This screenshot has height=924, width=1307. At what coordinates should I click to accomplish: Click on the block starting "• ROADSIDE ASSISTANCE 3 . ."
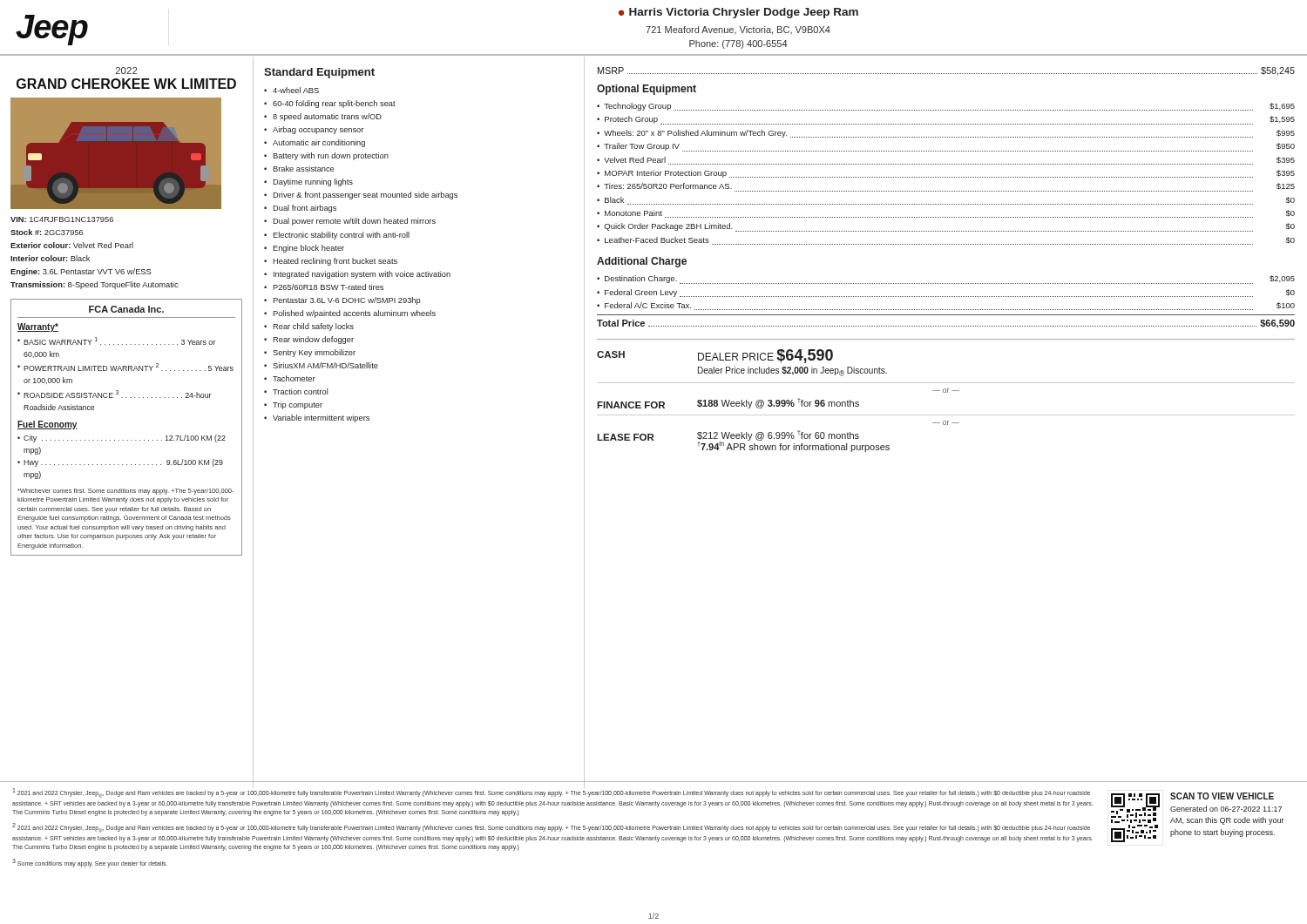tap(126, 400)
